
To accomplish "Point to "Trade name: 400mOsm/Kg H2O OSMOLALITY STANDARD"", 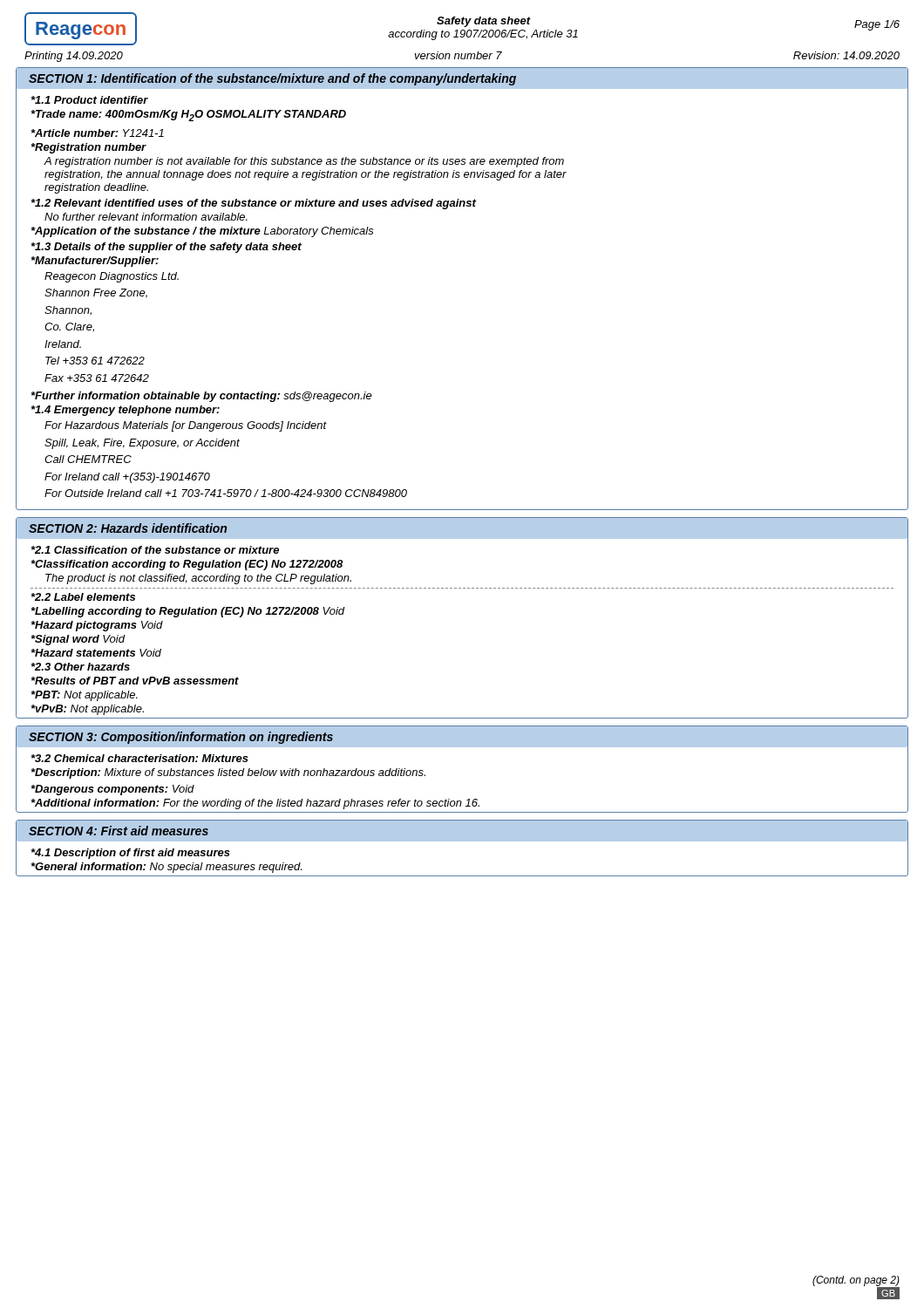I will 188,115.
